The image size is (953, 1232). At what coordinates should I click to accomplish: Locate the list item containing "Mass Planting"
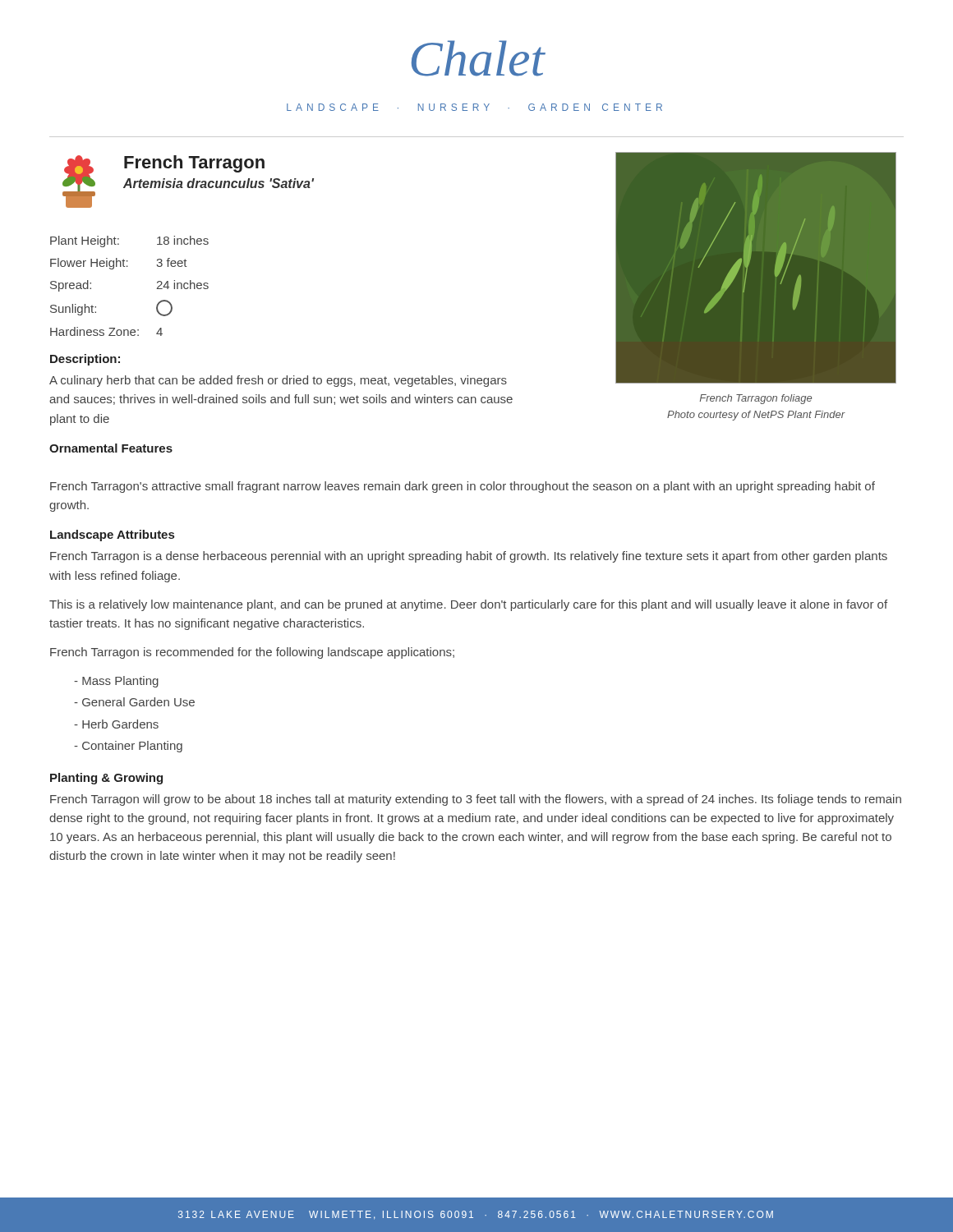tap(116, 680)
